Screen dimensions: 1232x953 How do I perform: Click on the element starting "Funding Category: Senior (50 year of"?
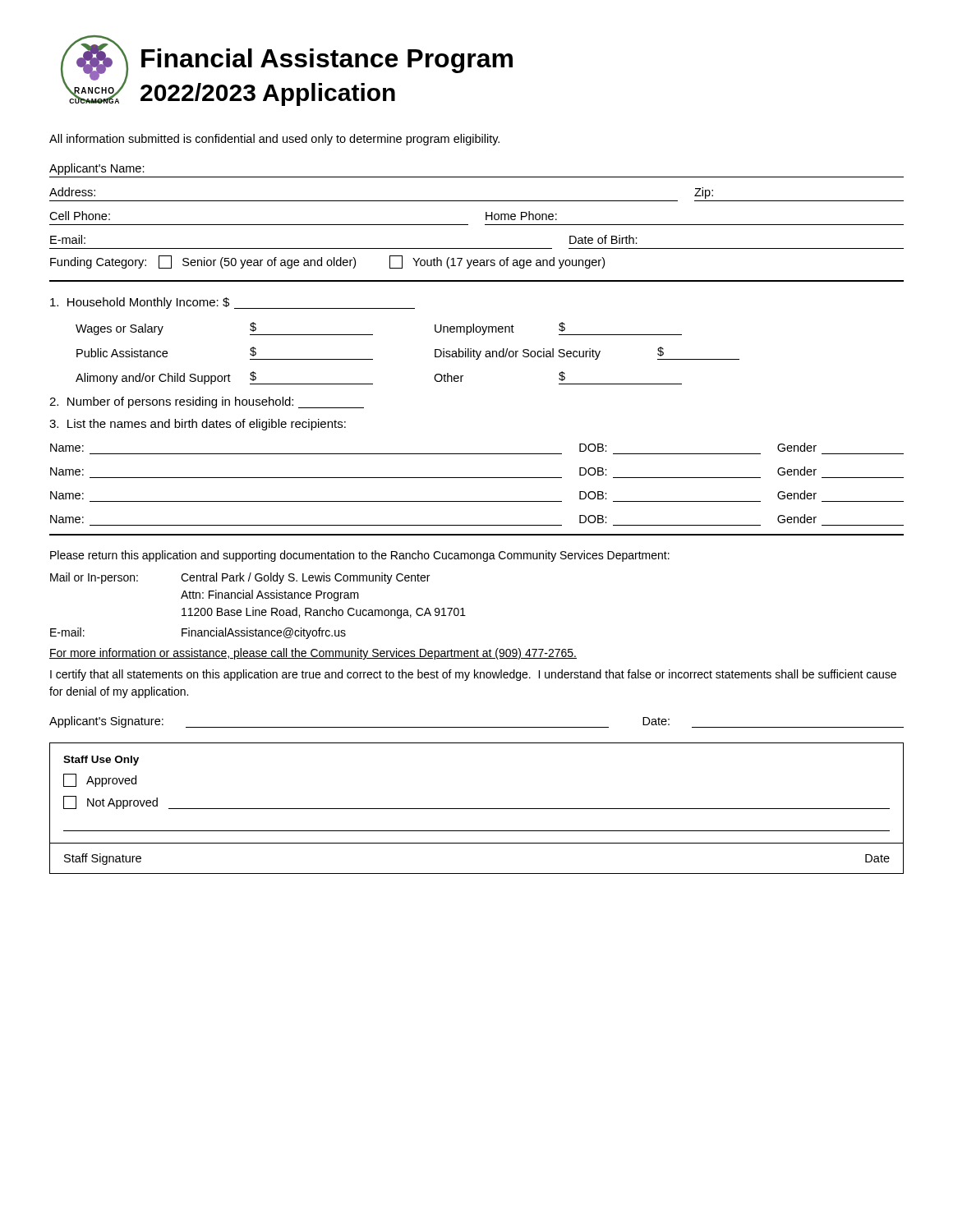point(327,262)
